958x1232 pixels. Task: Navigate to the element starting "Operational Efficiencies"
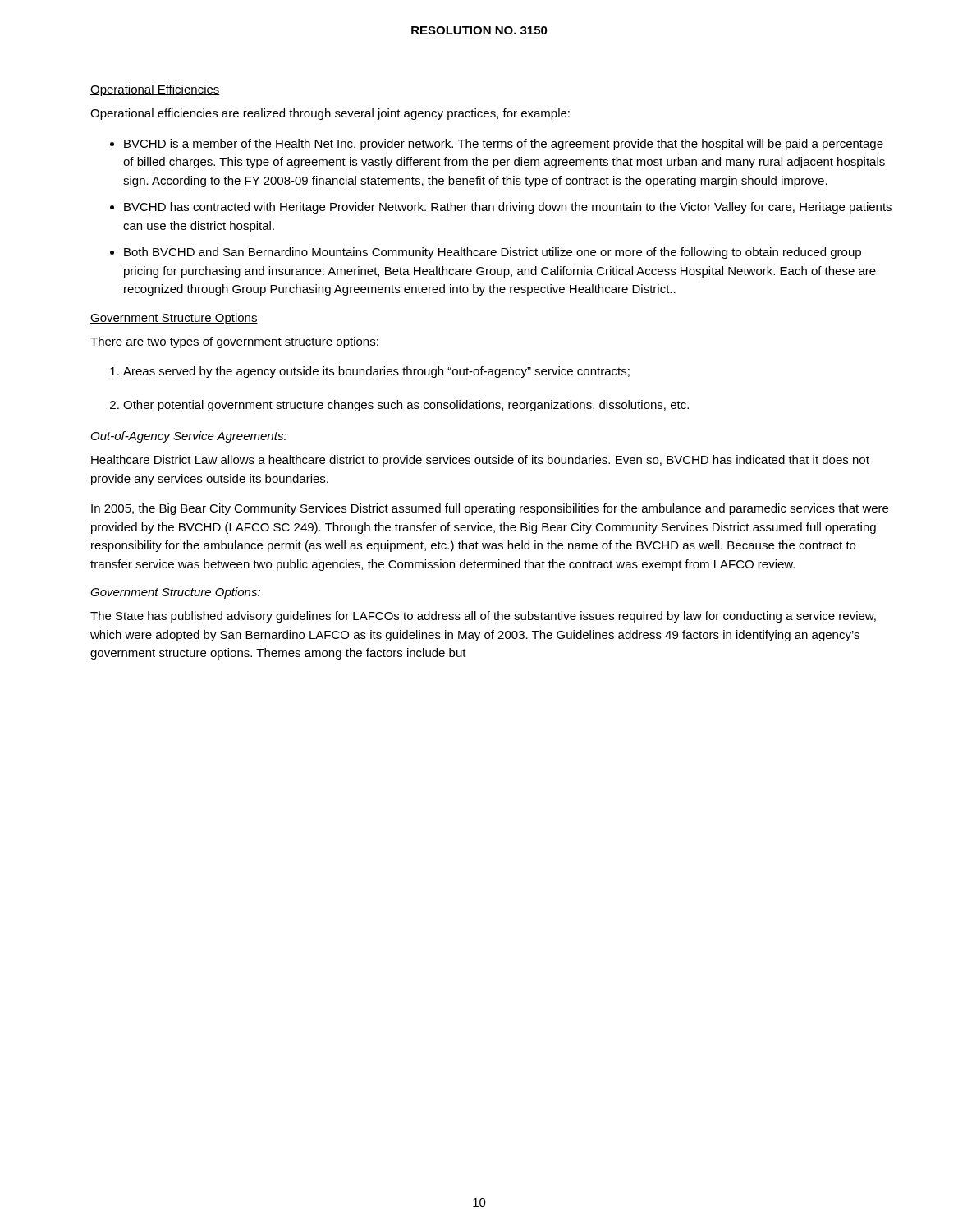155,89
